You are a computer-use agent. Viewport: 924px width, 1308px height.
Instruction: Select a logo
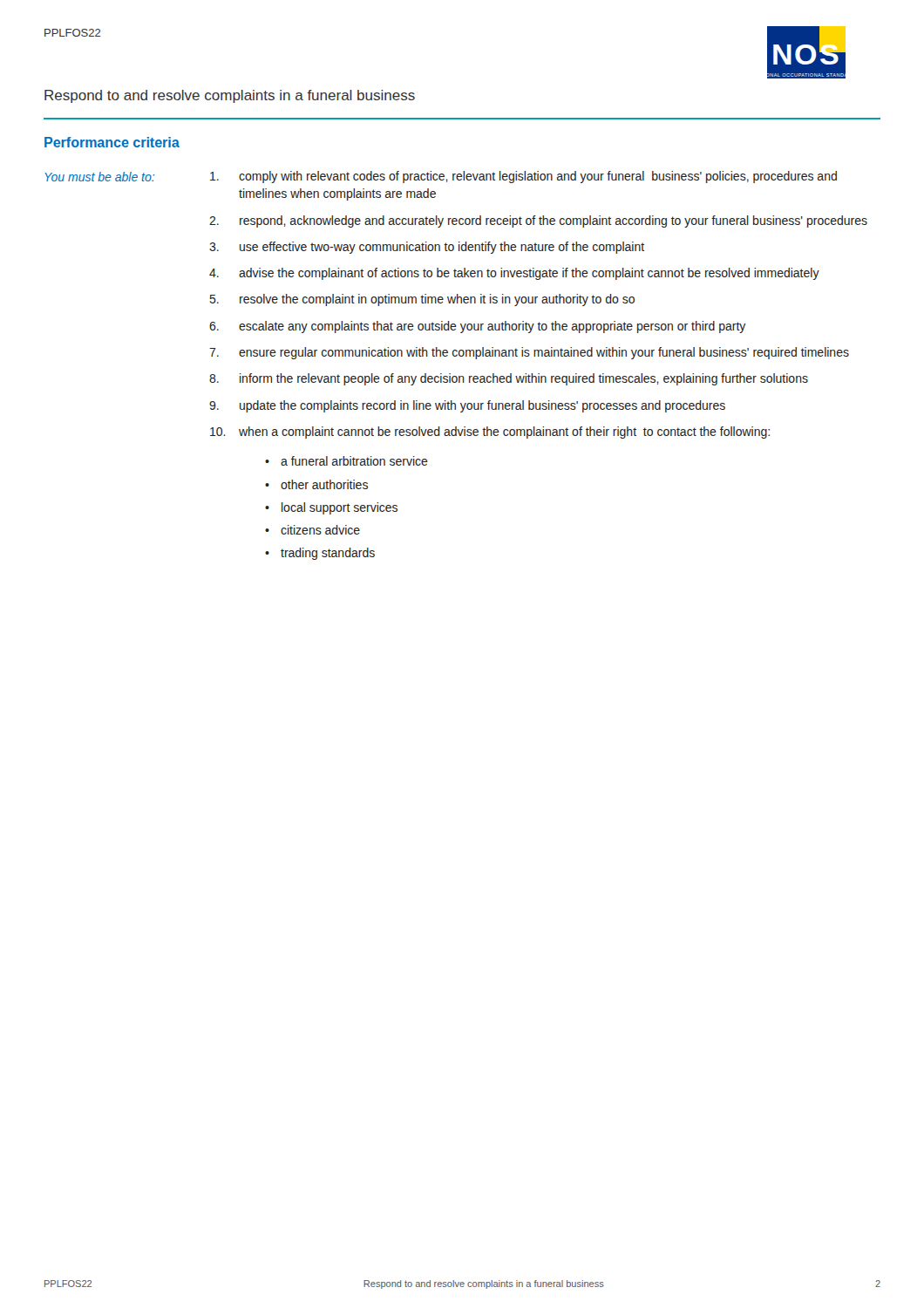pyautogui.click(x=824, y=52)
